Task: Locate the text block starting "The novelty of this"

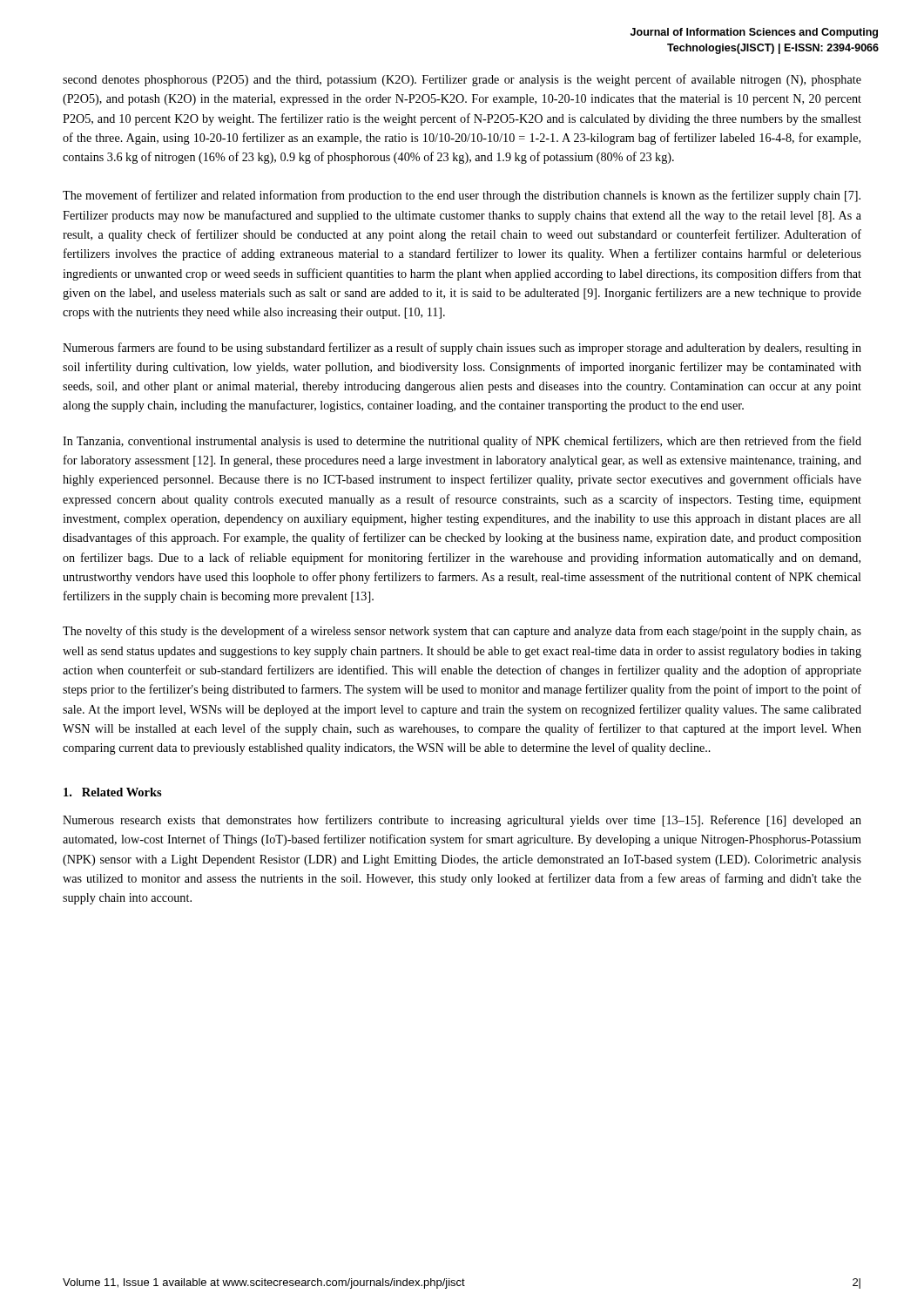Action: coord(462,690)
